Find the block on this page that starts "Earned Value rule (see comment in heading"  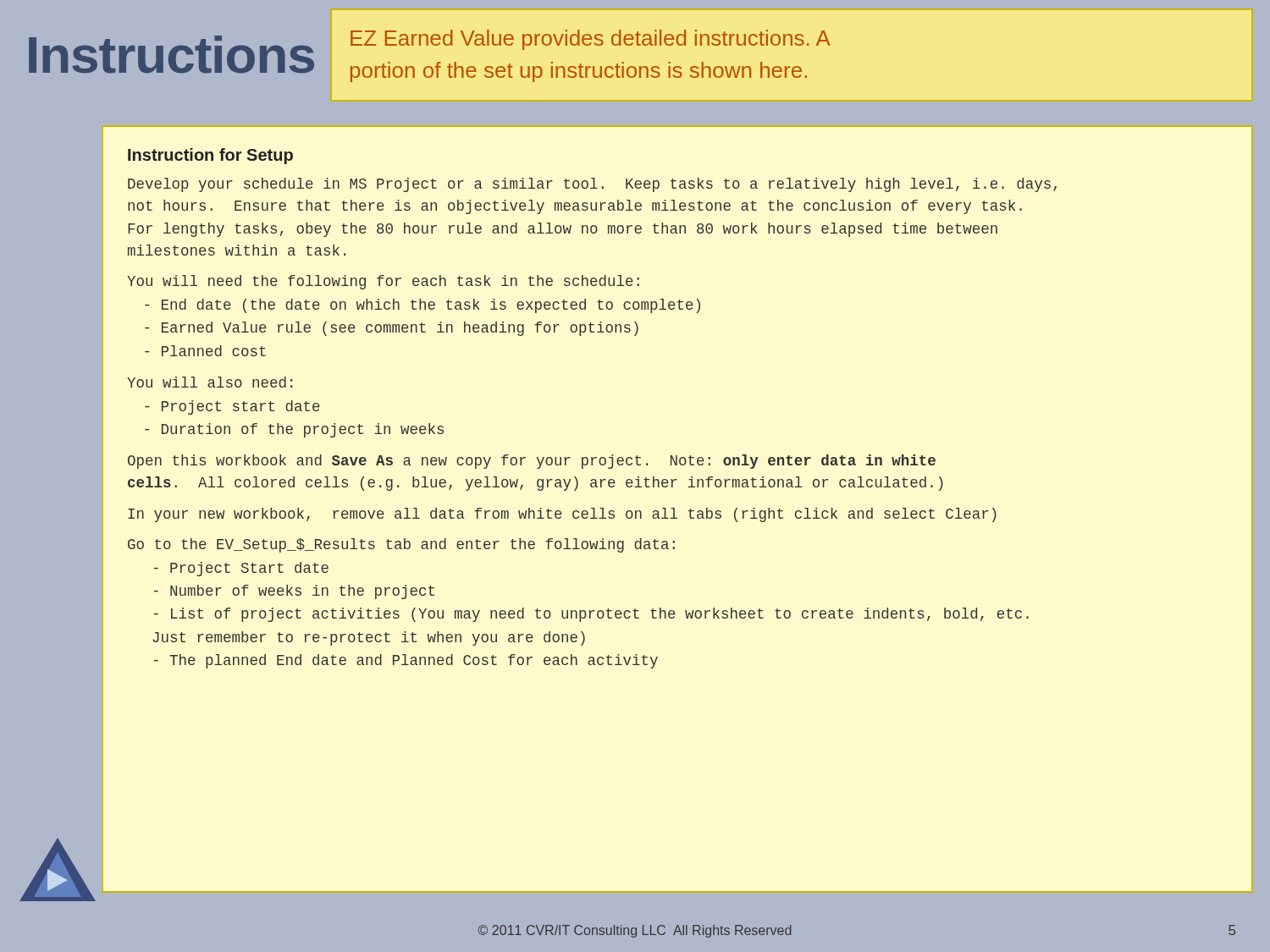[x=387, y=329]
